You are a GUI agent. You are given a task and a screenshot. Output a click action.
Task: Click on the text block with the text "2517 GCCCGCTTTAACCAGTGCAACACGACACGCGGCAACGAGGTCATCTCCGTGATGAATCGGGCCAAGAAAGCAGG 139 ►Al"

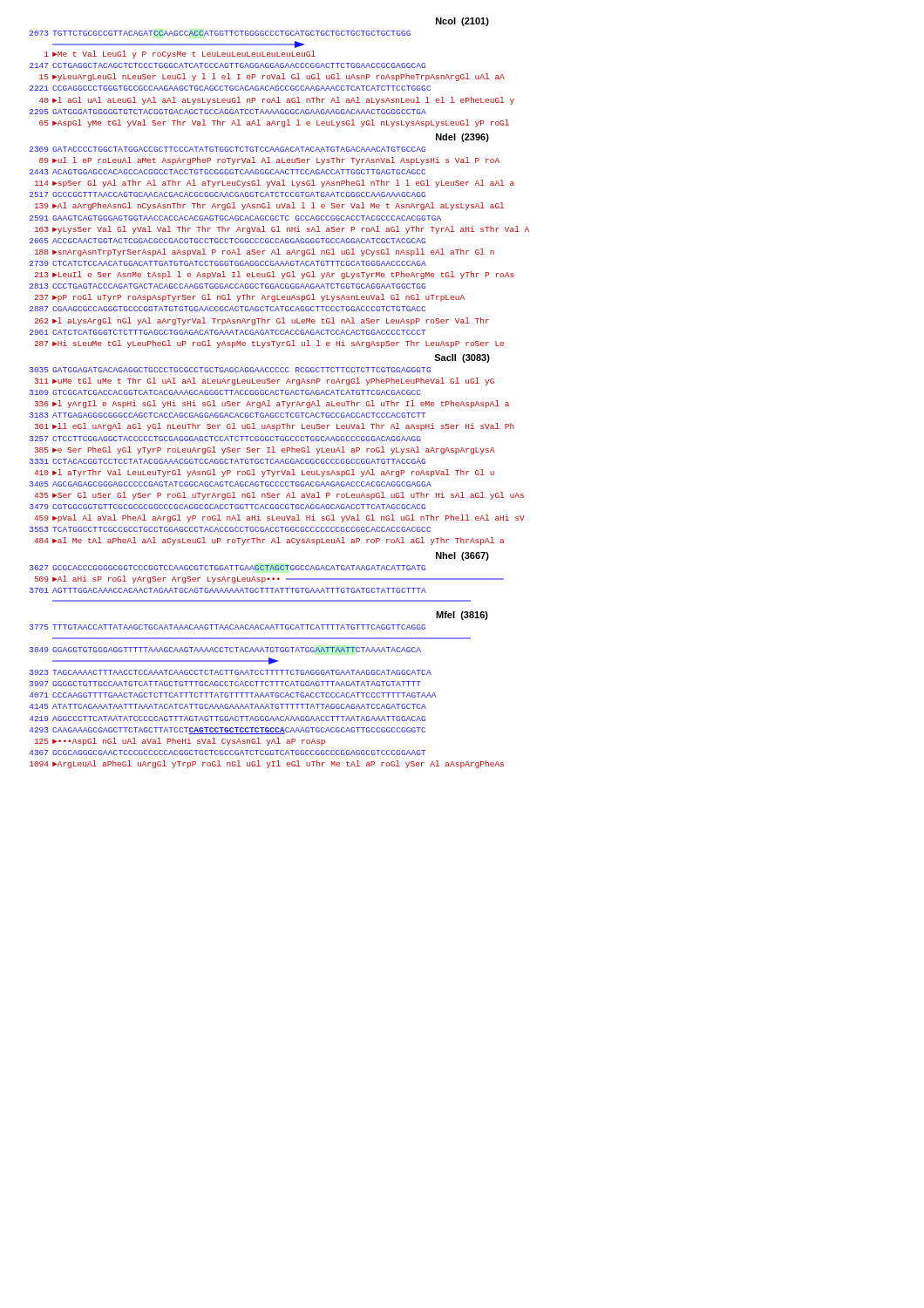pos(462,201)
